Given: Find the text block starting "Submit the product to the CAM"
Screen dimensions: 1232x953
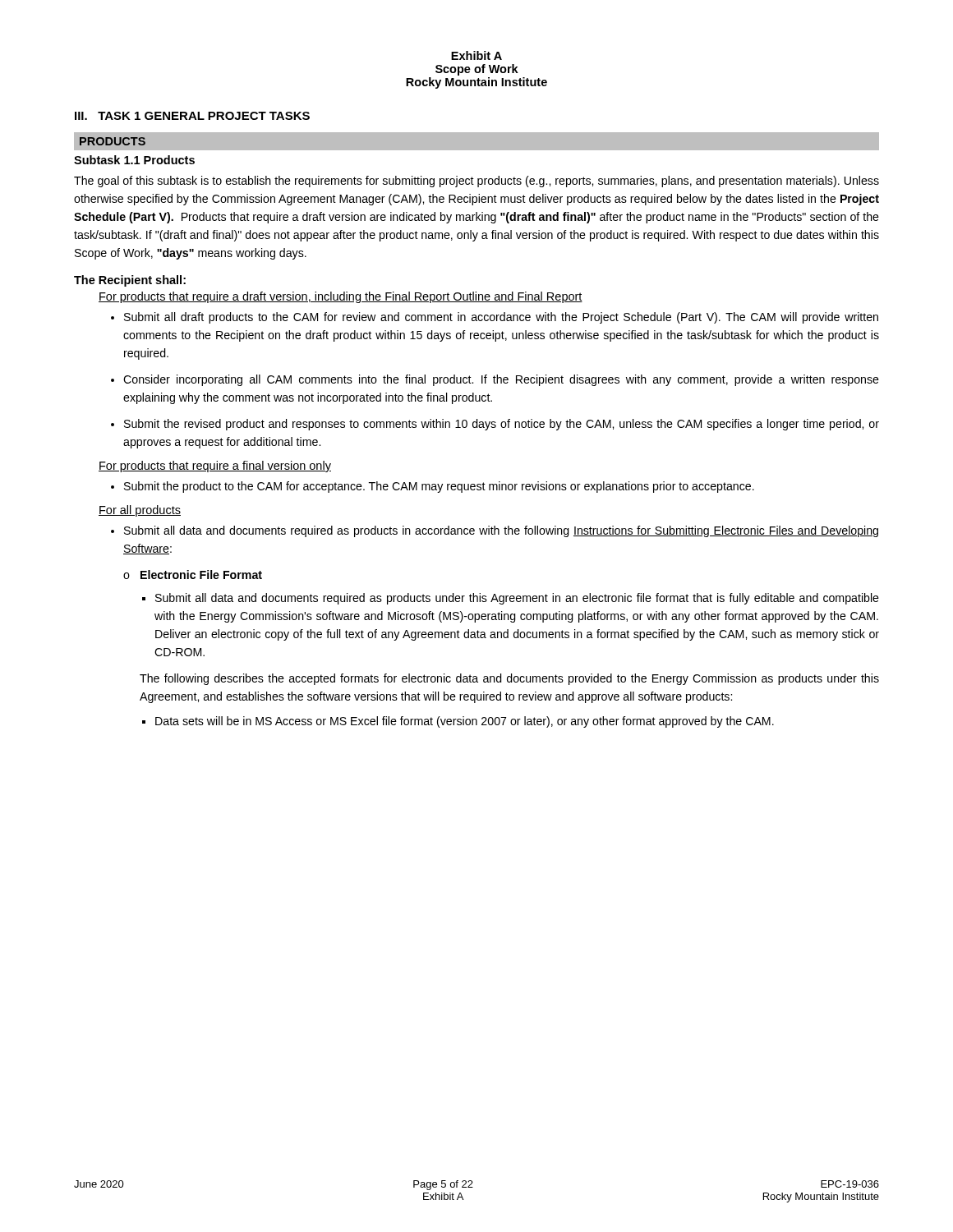Looking at the screenshot, I should (439, 486).
